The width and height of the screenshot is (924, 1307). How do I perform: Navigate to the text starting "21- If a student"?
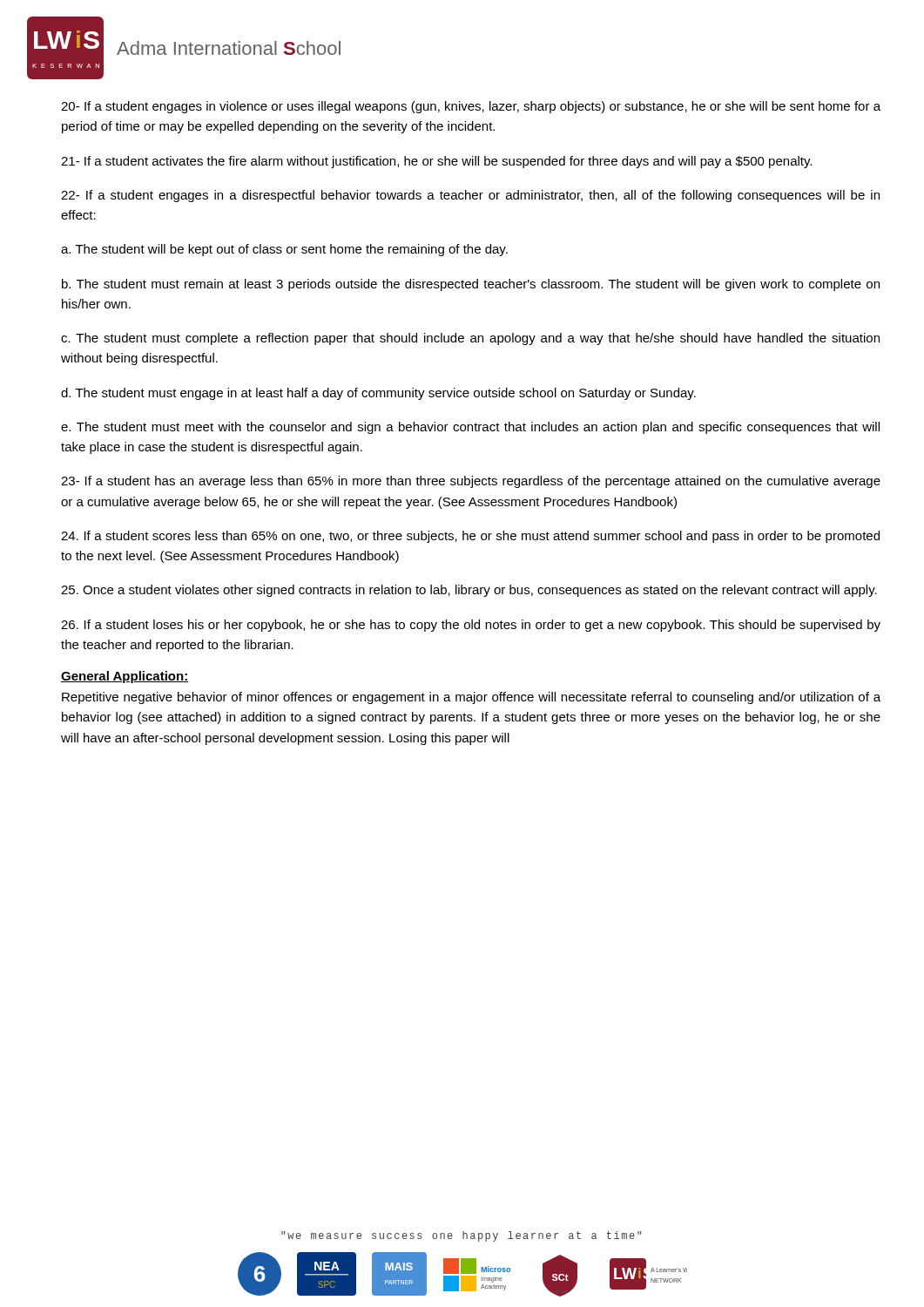(x=437, y=160)
